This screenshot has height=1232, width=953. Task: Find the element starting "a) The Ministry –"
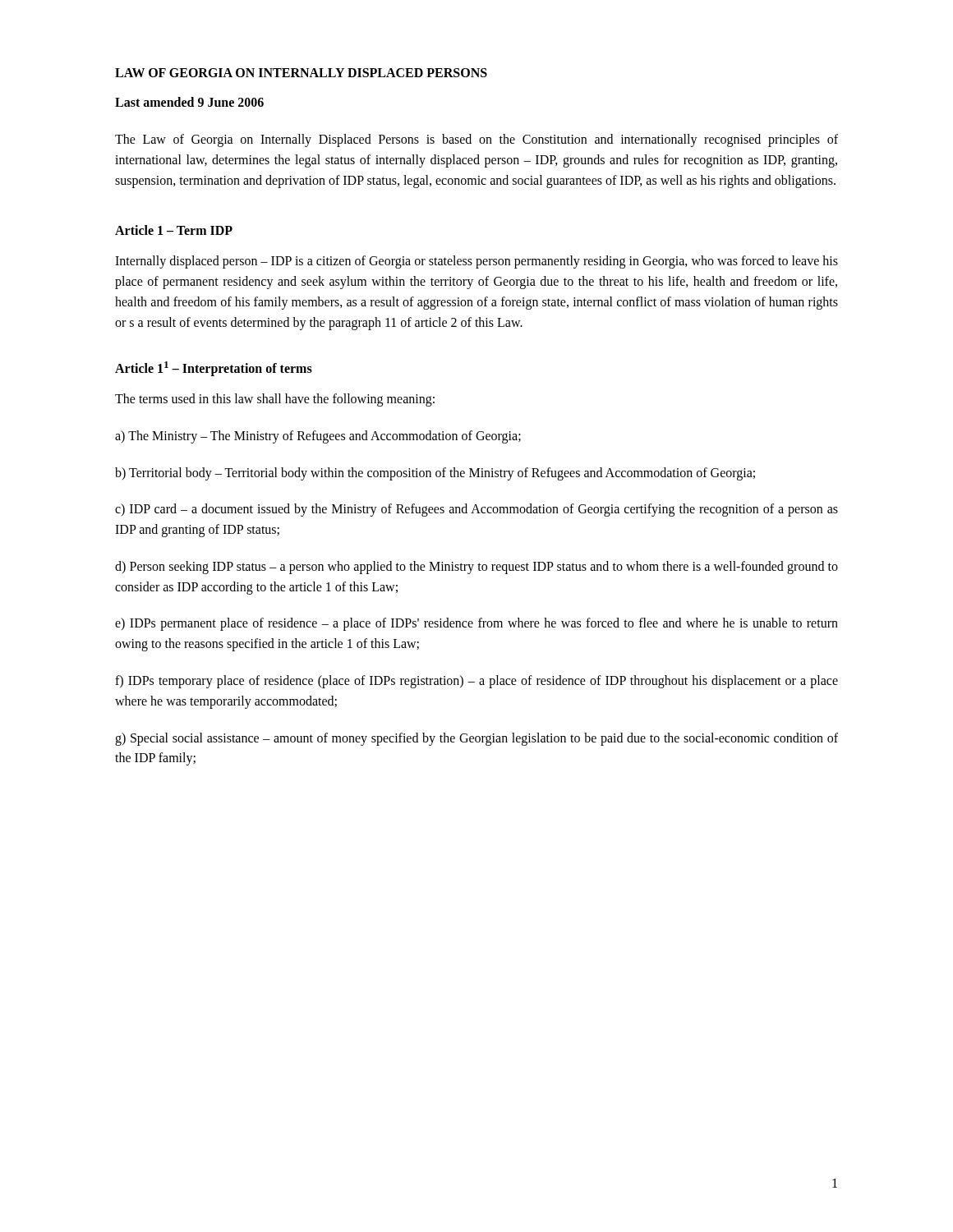318,435
